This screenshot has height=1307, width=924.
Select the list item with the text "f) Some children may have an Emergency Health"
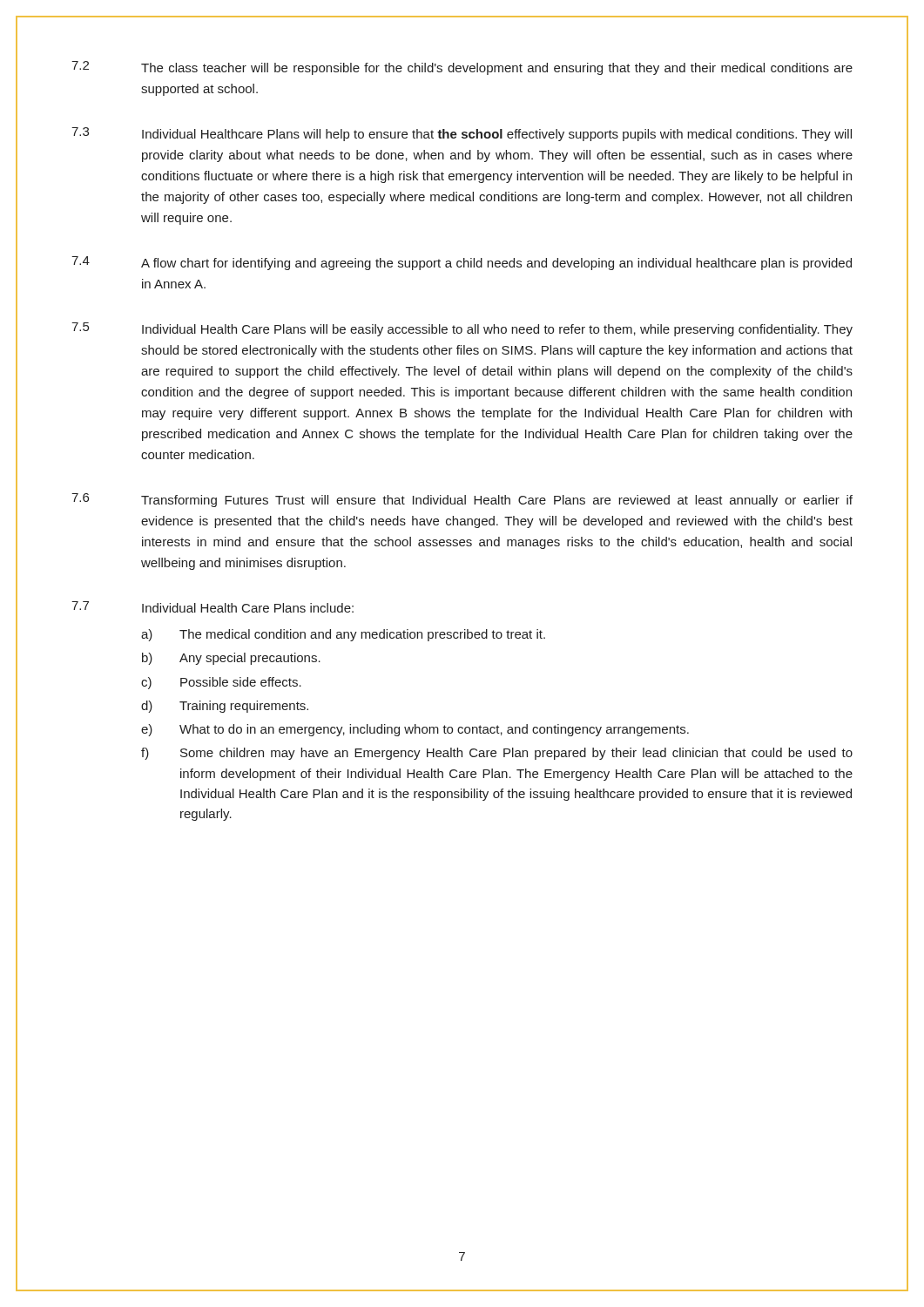click(497, 783)
